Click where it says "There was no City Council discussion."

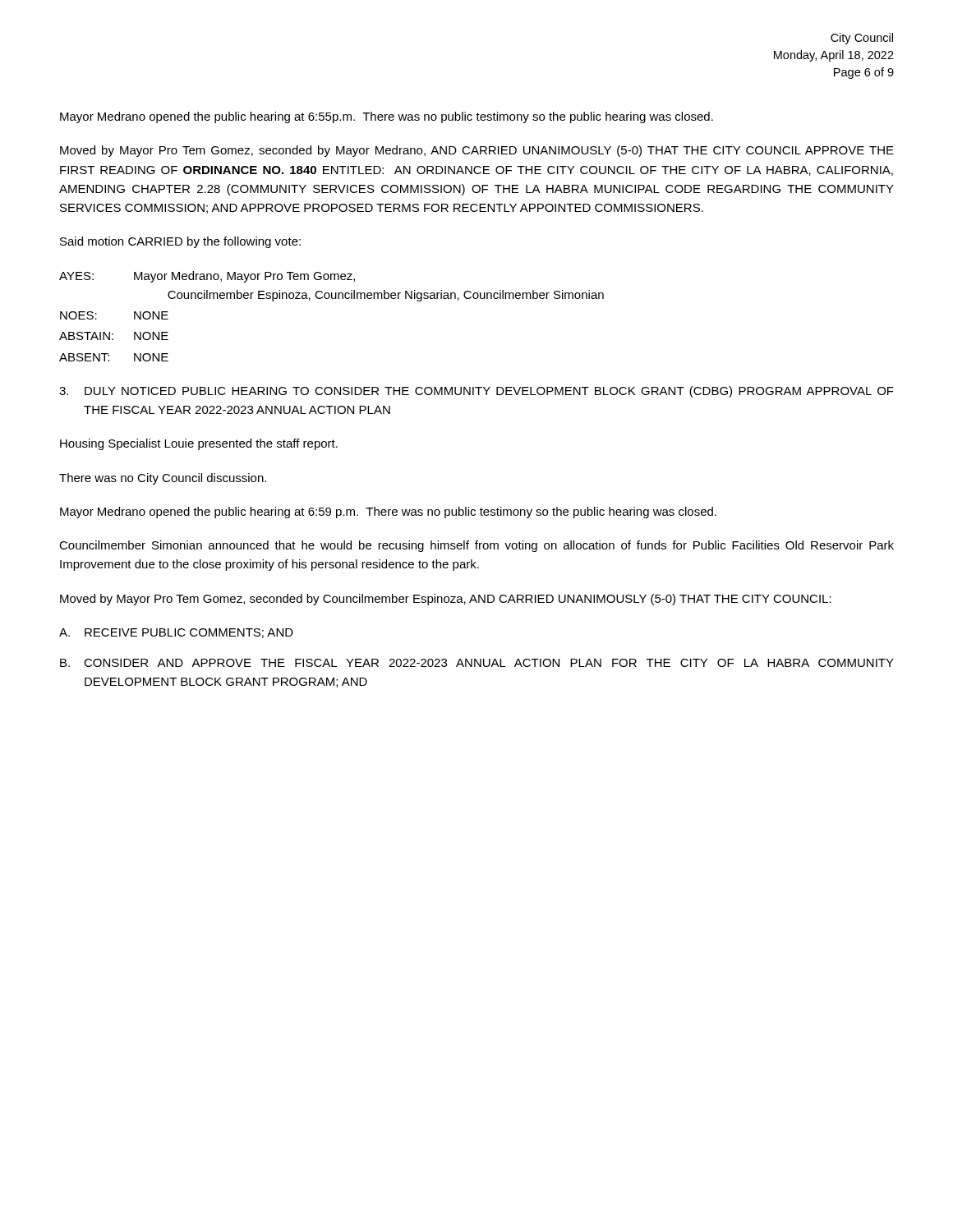pos(163,477)
